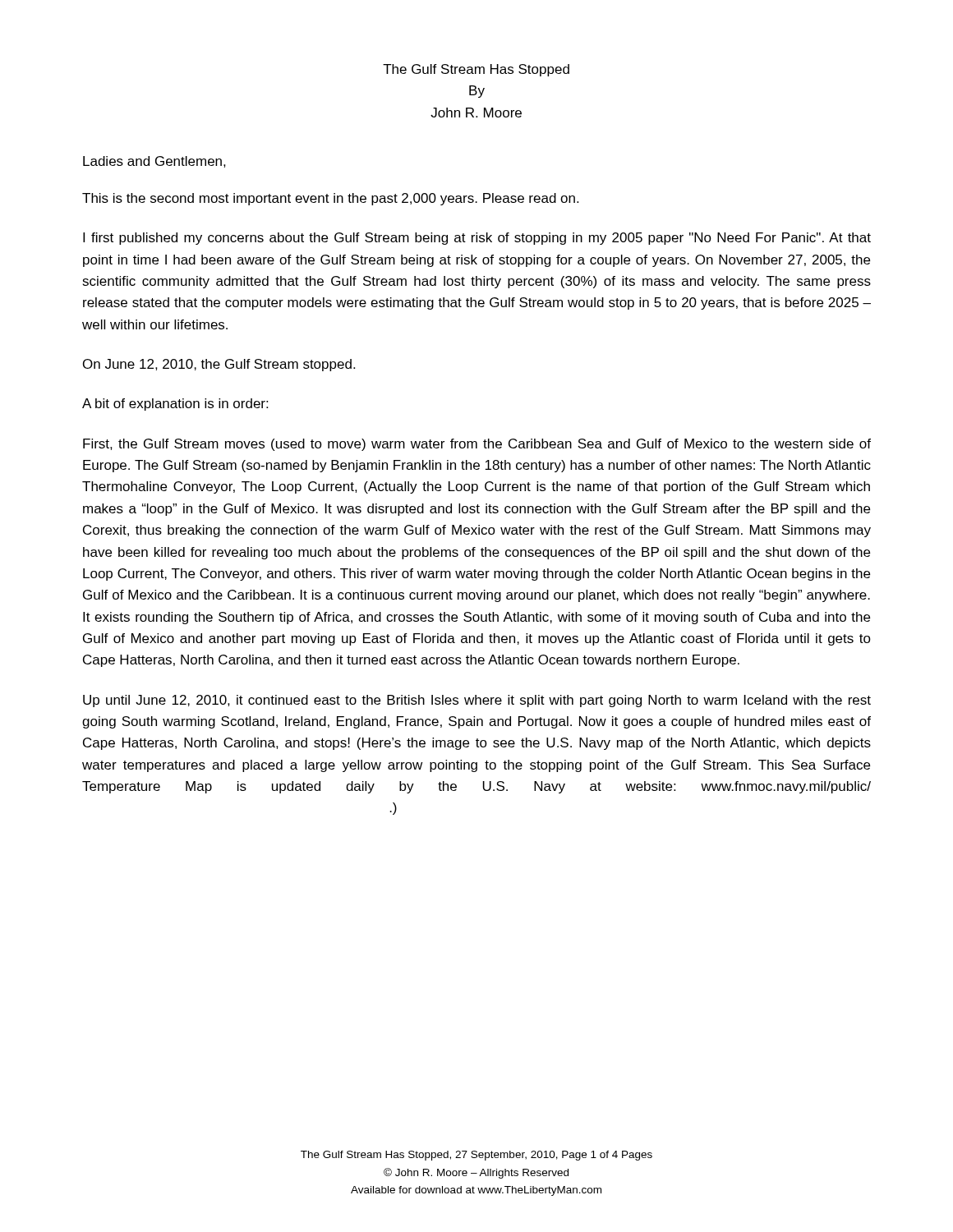Select the title
Image resolution: width=953 pixels, height=1232 pixels.
click(476, 91)
